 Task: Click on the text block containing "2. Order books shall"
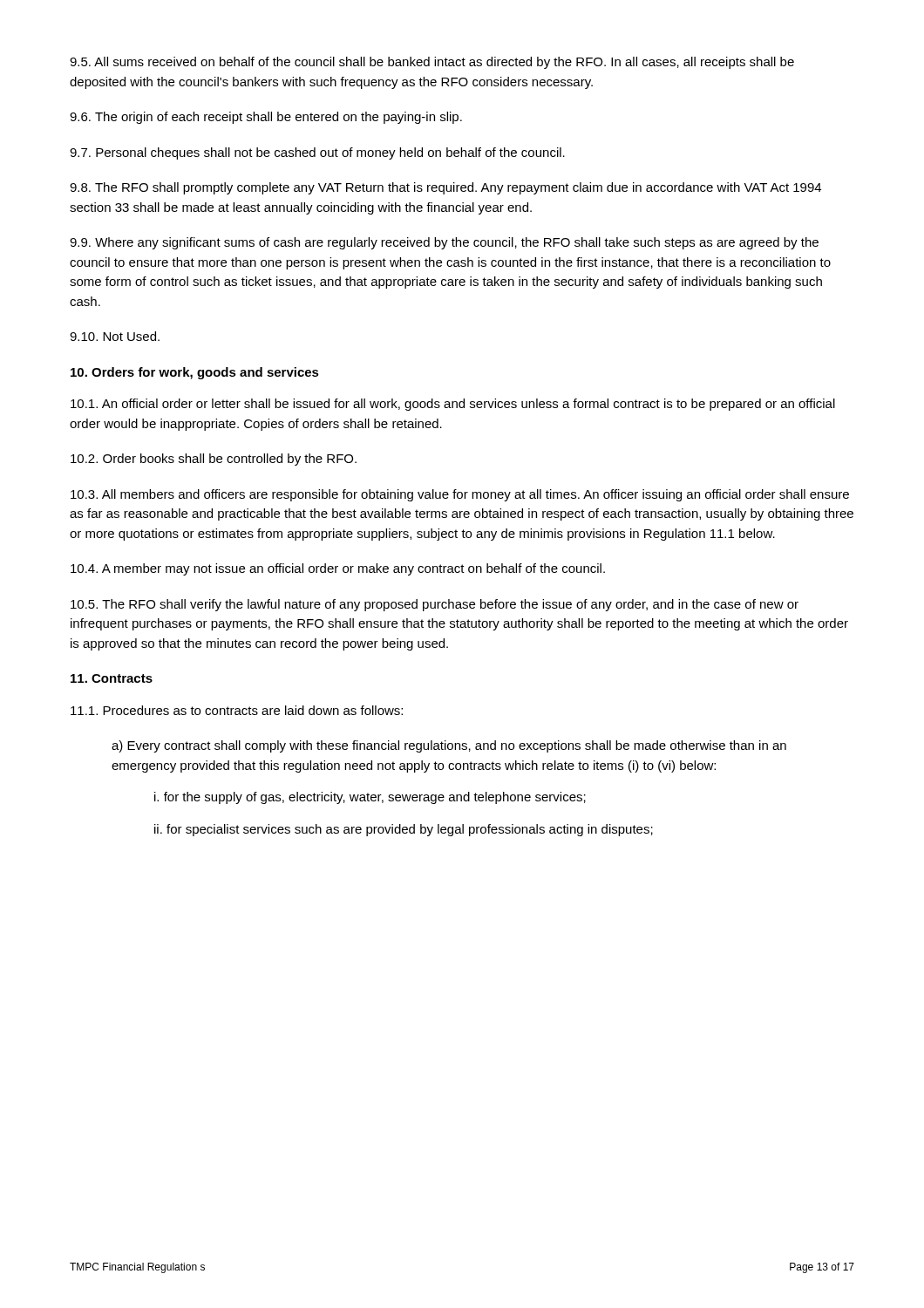point(214,458)
